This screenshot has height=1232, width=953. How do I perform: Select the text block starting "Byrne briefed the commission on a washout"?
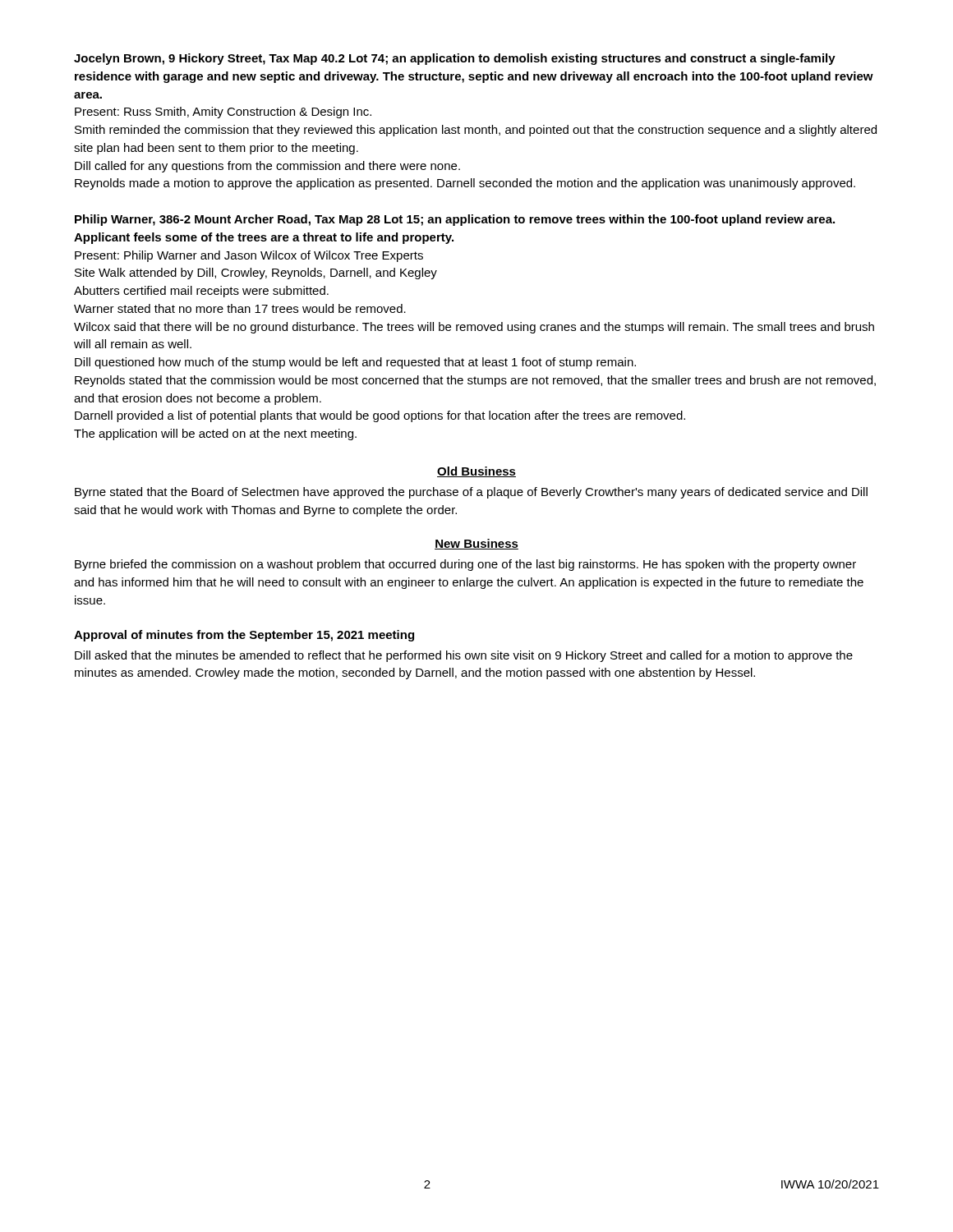pyautogui.click(x=469, y=582)
